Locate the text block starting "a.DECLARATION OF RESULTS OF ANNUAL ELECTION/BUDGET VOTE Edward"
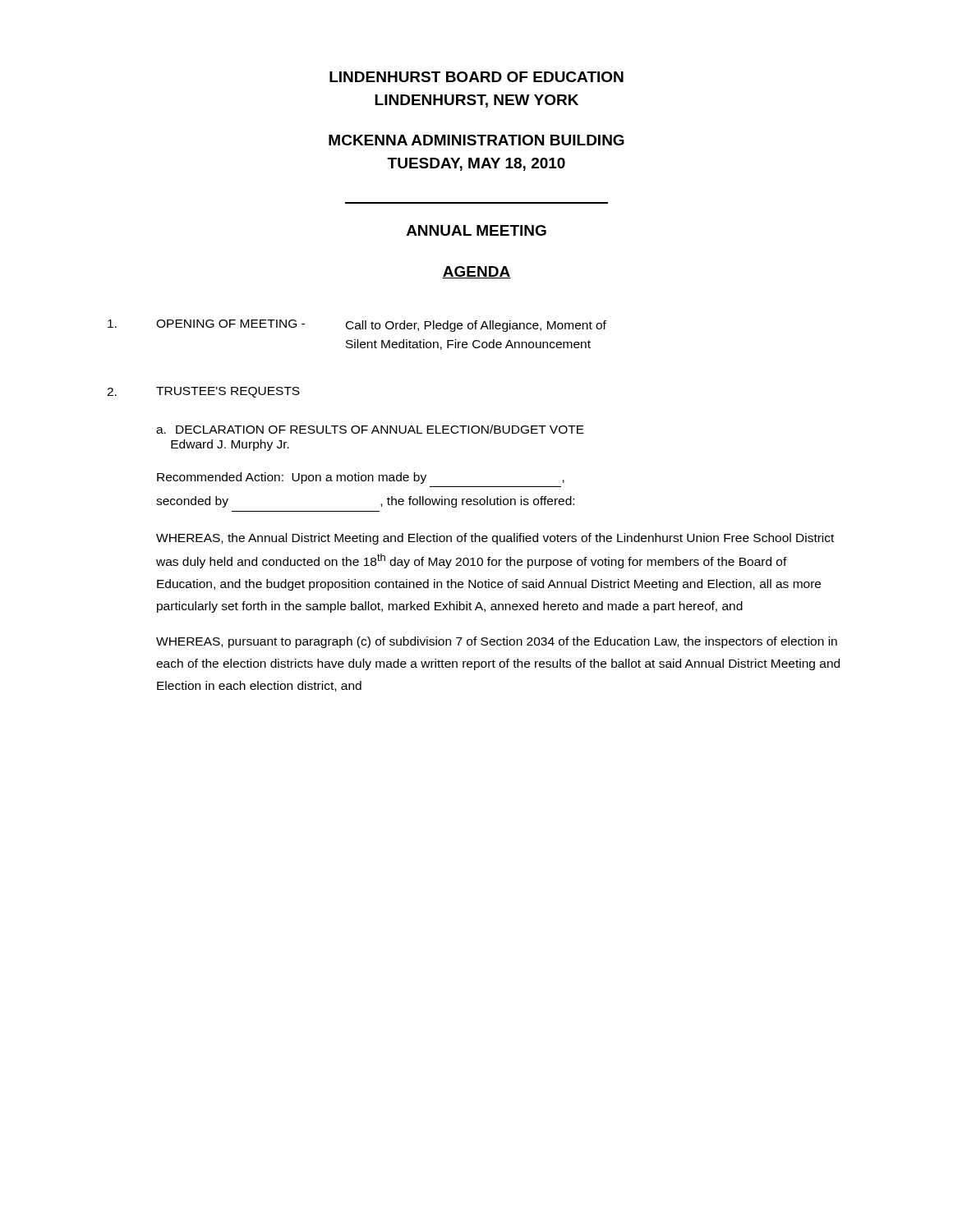Image resolution: width=953 pixels, height=1232 pixels. click(501, 559)
